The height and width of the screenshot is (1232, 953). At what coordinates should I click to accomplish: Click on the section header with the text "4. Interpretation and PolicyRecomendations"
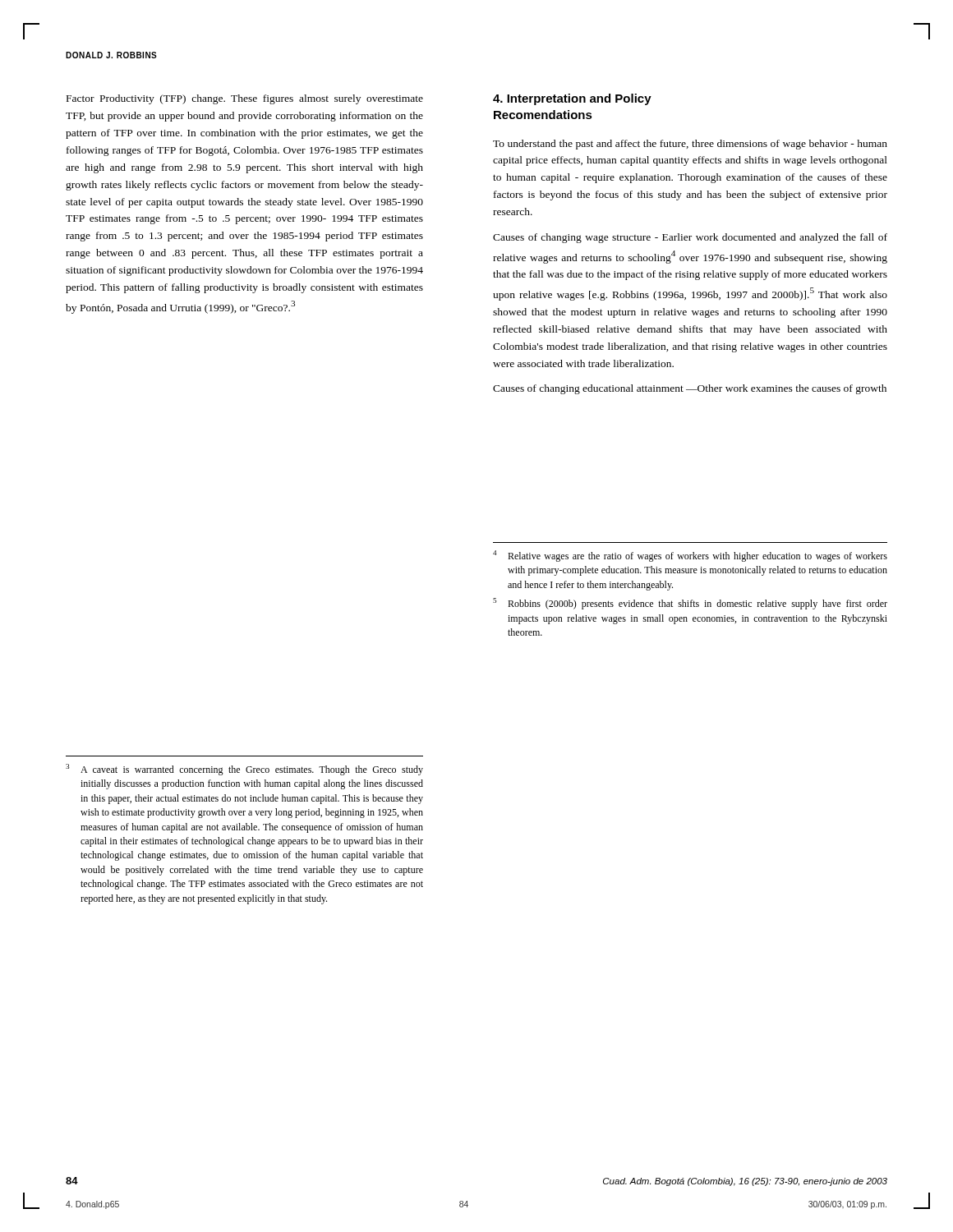pyautogui.click(x=572, y=106)
